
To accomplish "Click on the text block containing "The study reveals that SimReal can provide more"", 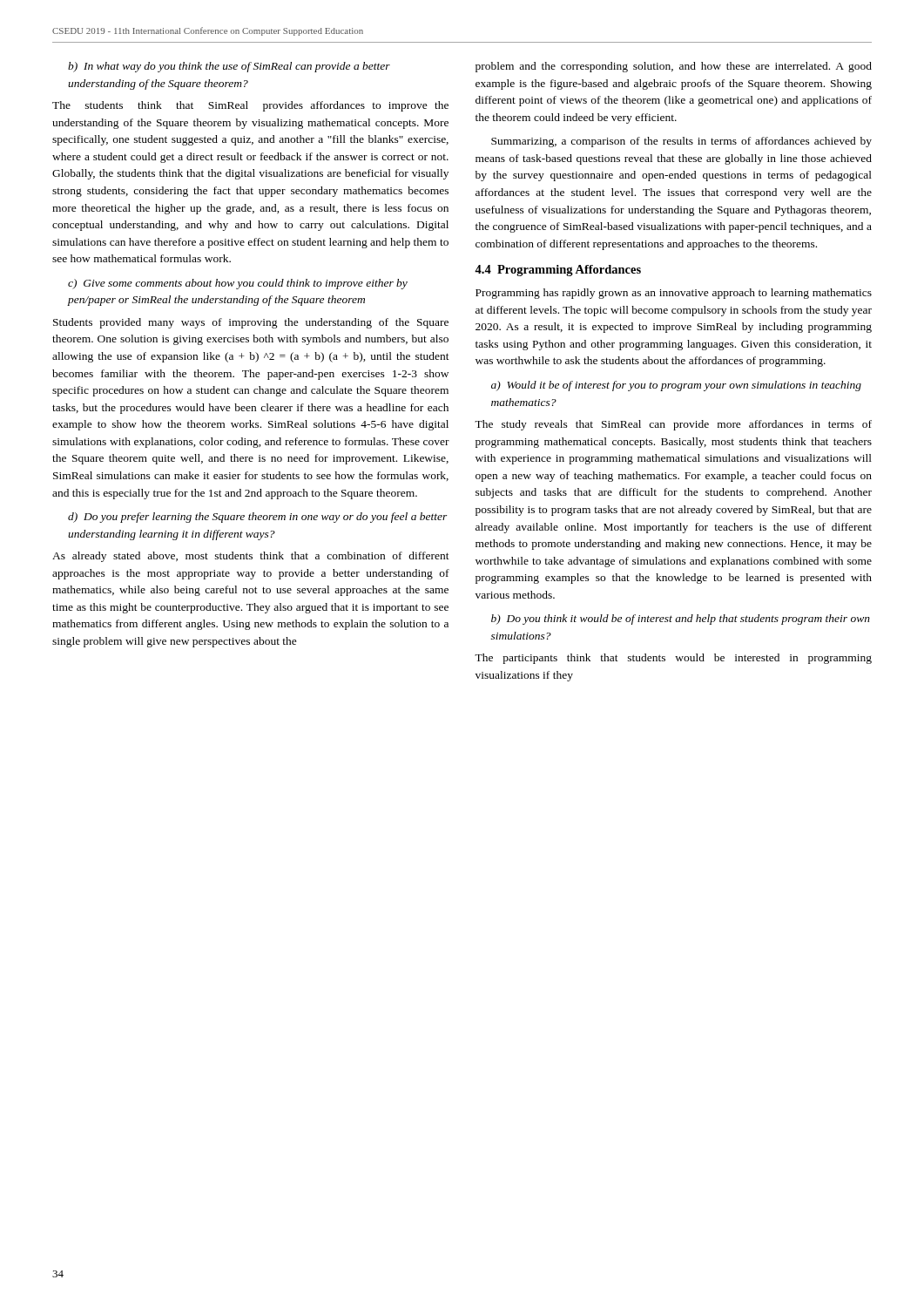I will point(673,510).
